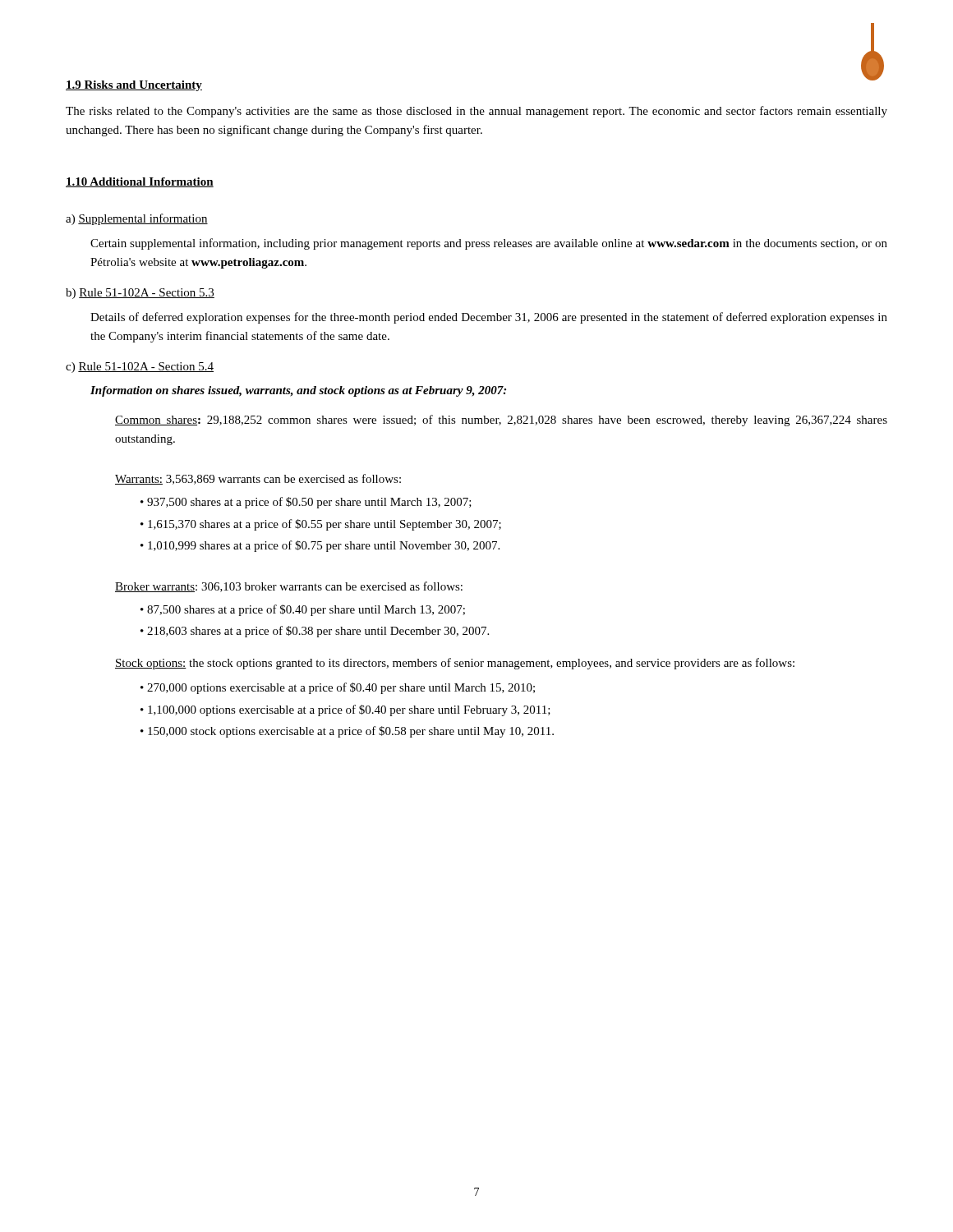Click on the text containing "c) Rule 51-102A - Section 5.4"
This screenshot has width=953, height=1232.
(x=140, y=366)
